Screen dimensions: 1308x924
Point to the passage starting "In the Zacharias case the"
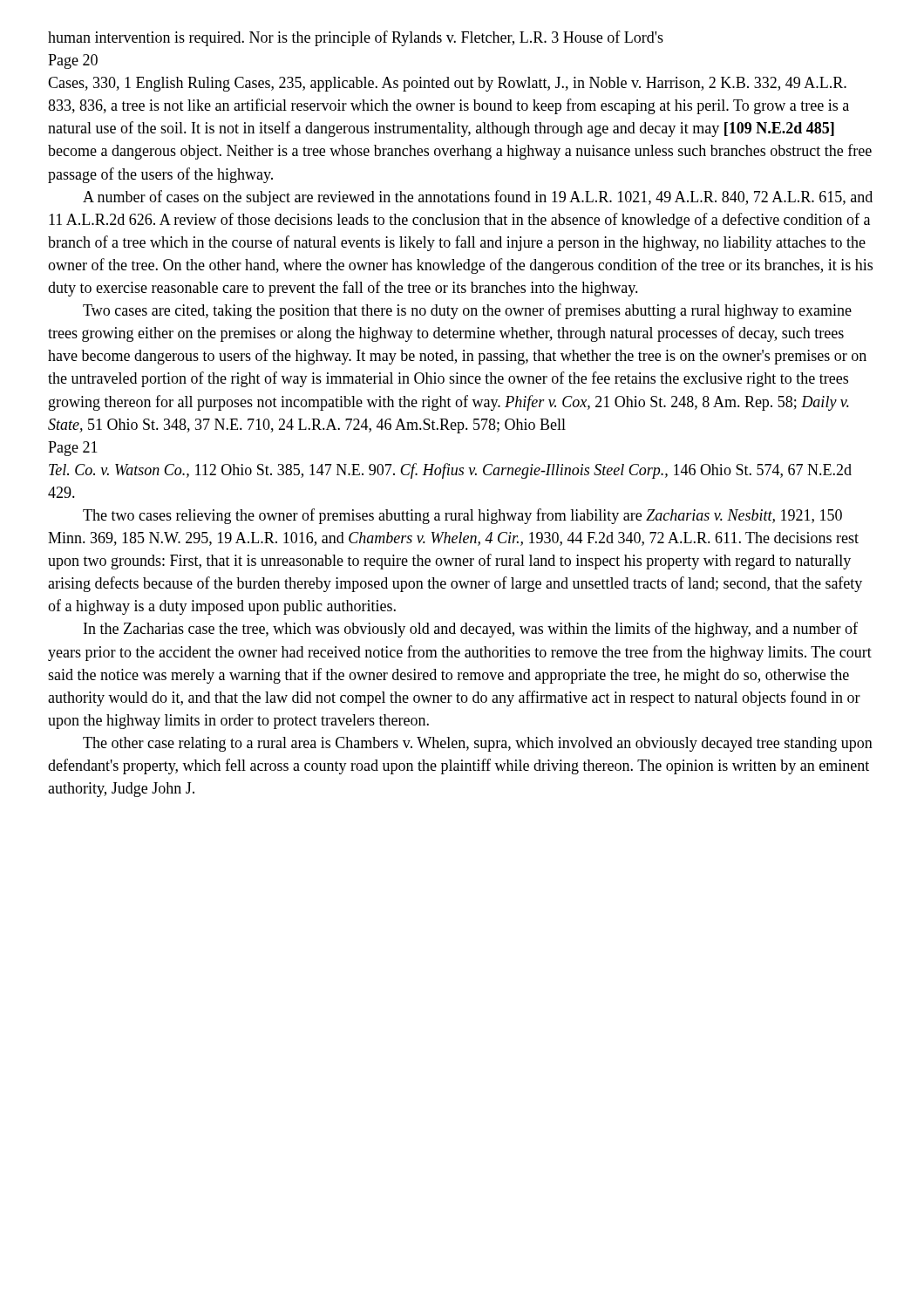click(x=462, y=675)
